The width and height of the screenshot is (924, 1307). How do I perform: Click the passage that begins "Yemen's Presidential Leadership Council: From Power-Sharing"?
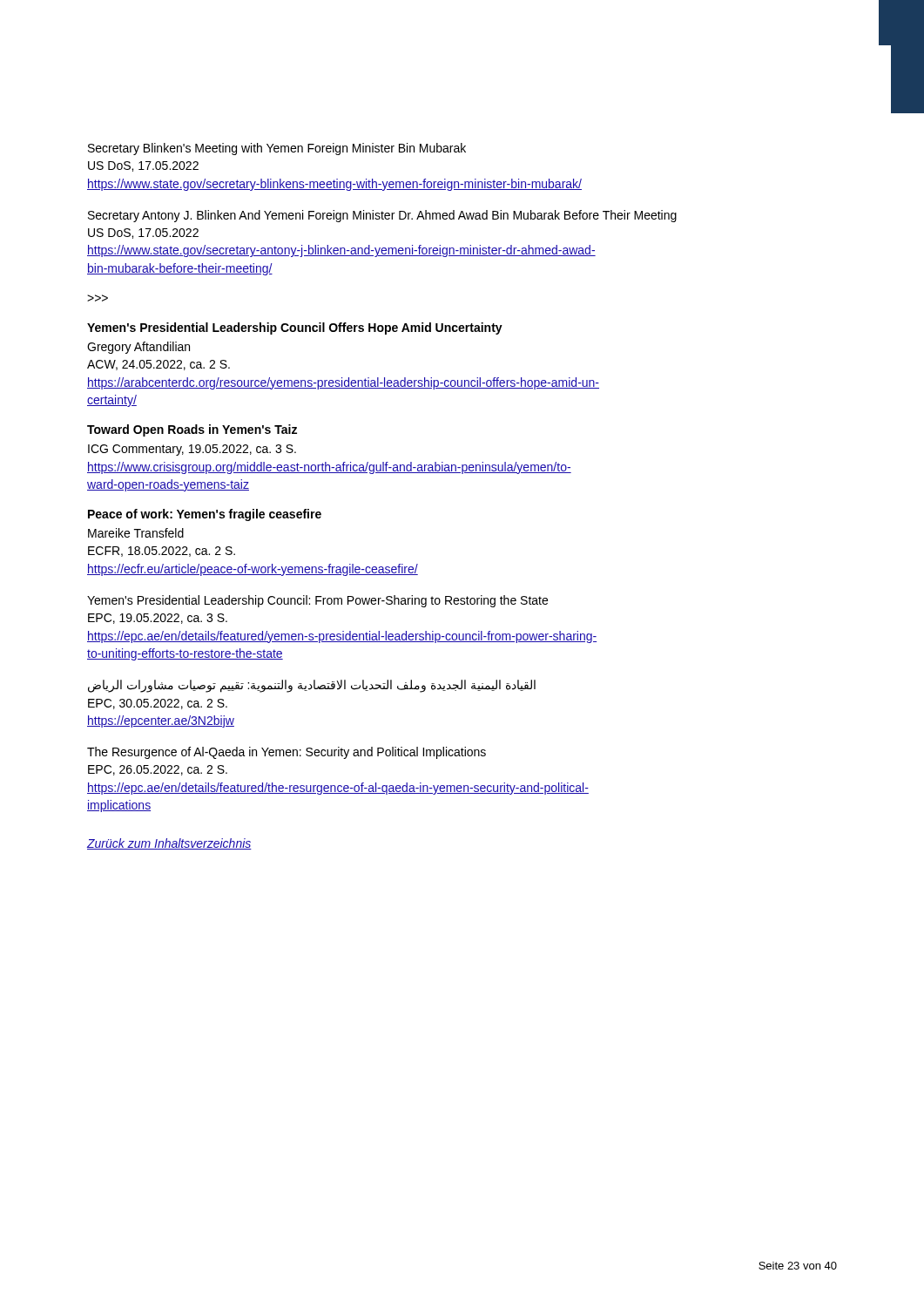342,627
